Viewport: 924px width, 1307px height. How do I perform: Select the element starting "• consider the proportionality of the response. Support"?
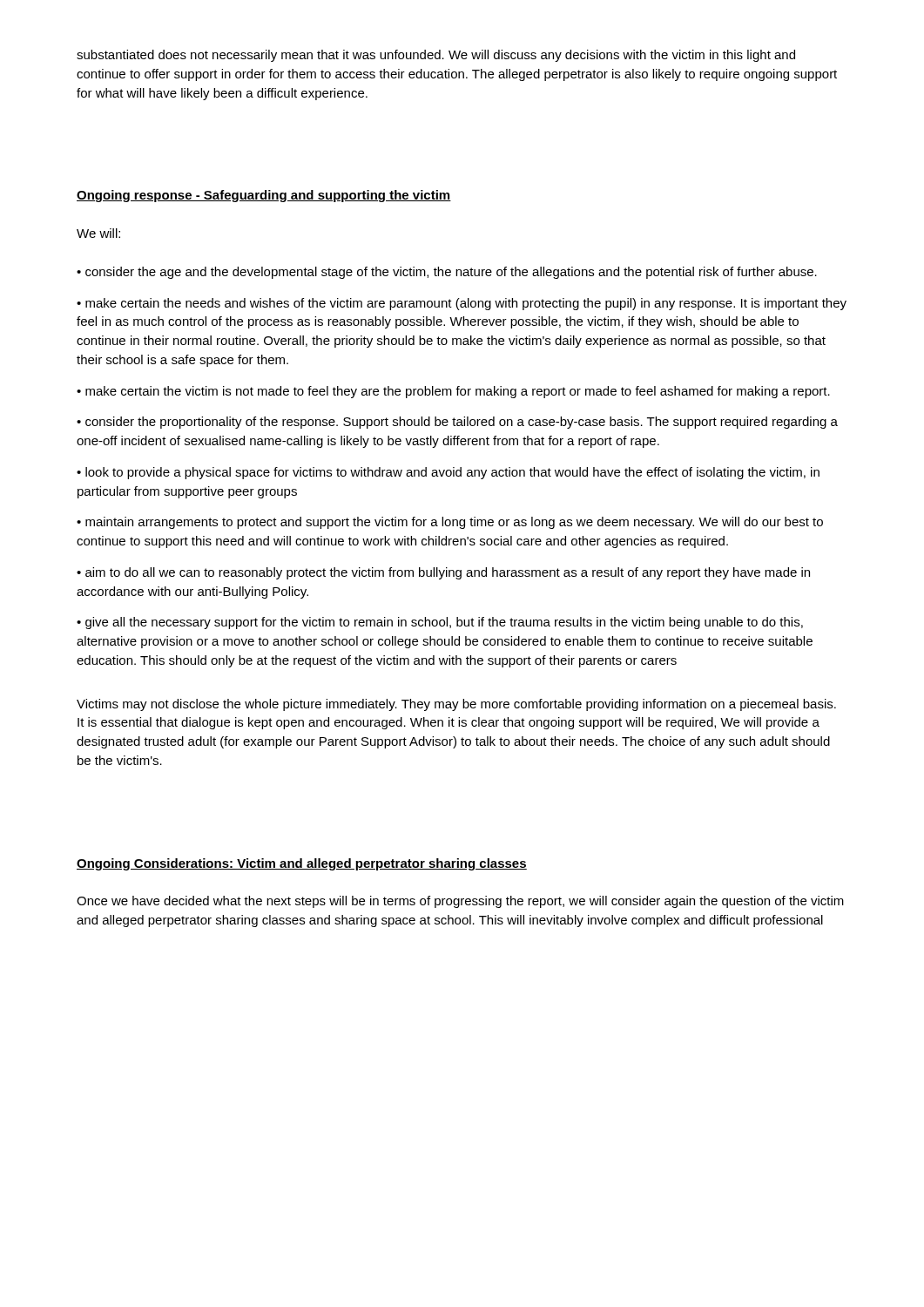462,431
